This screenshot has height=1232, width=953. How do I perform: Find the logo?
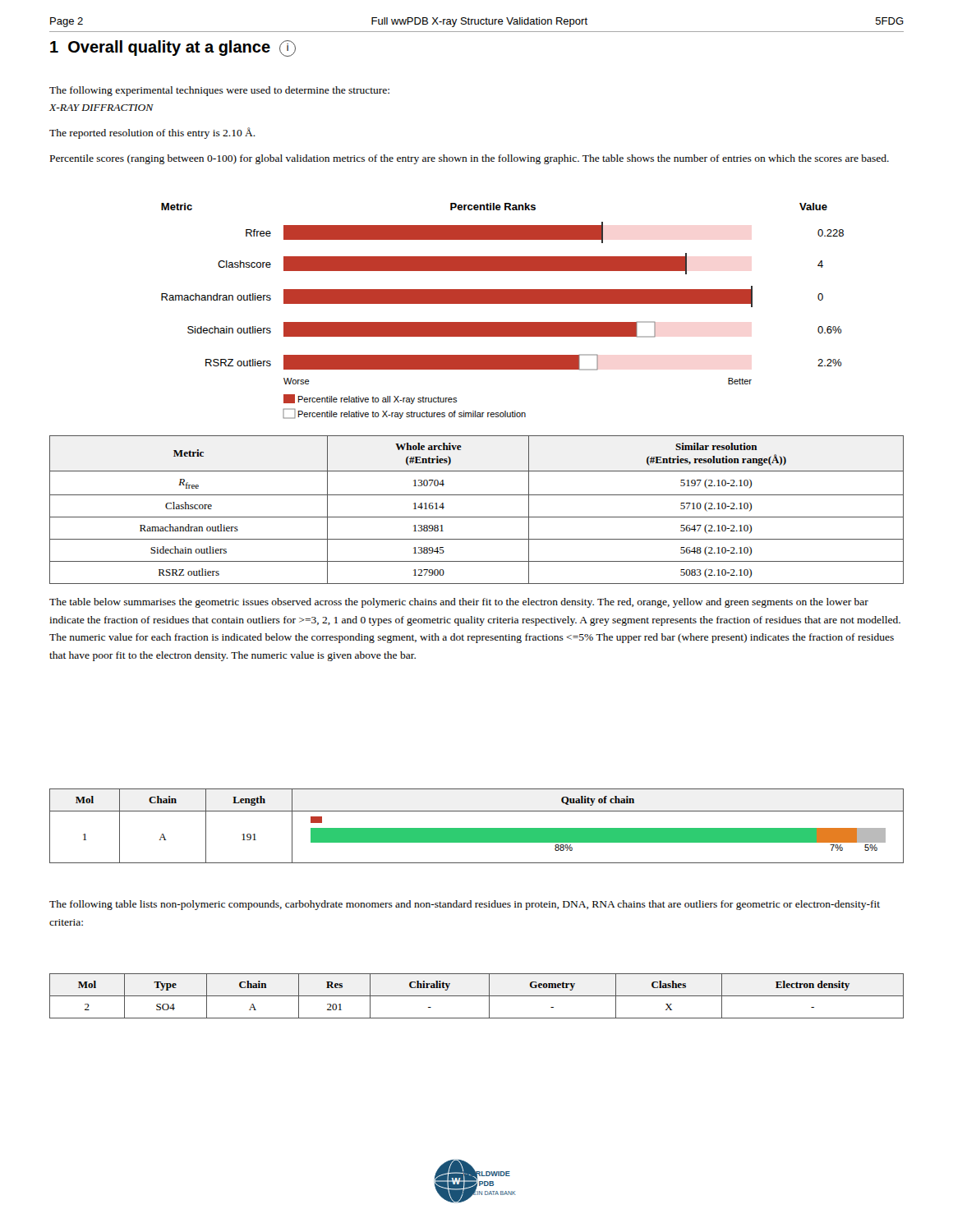[476, 1183]
